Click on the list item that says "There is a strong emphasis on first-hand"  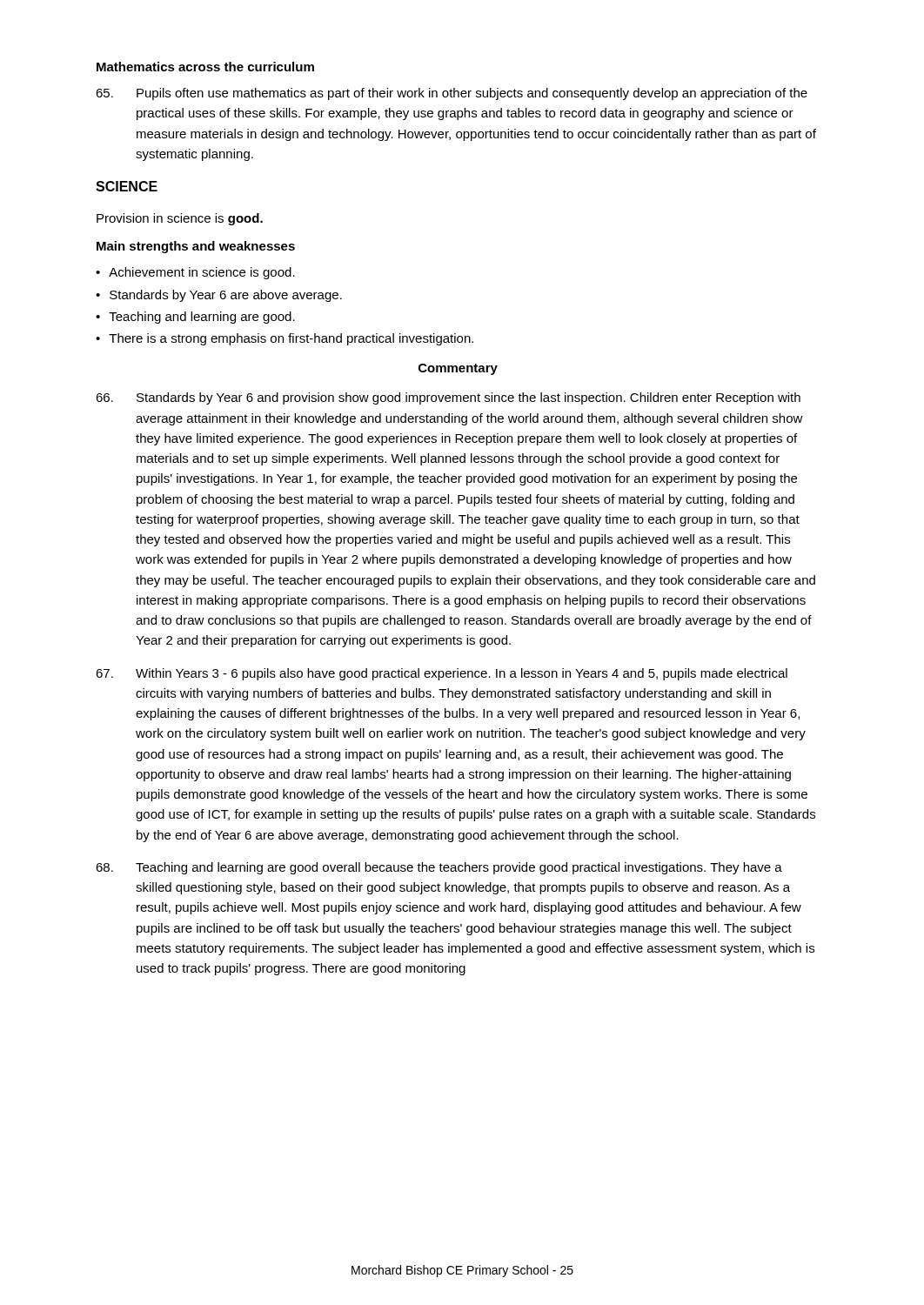[292, 338]
